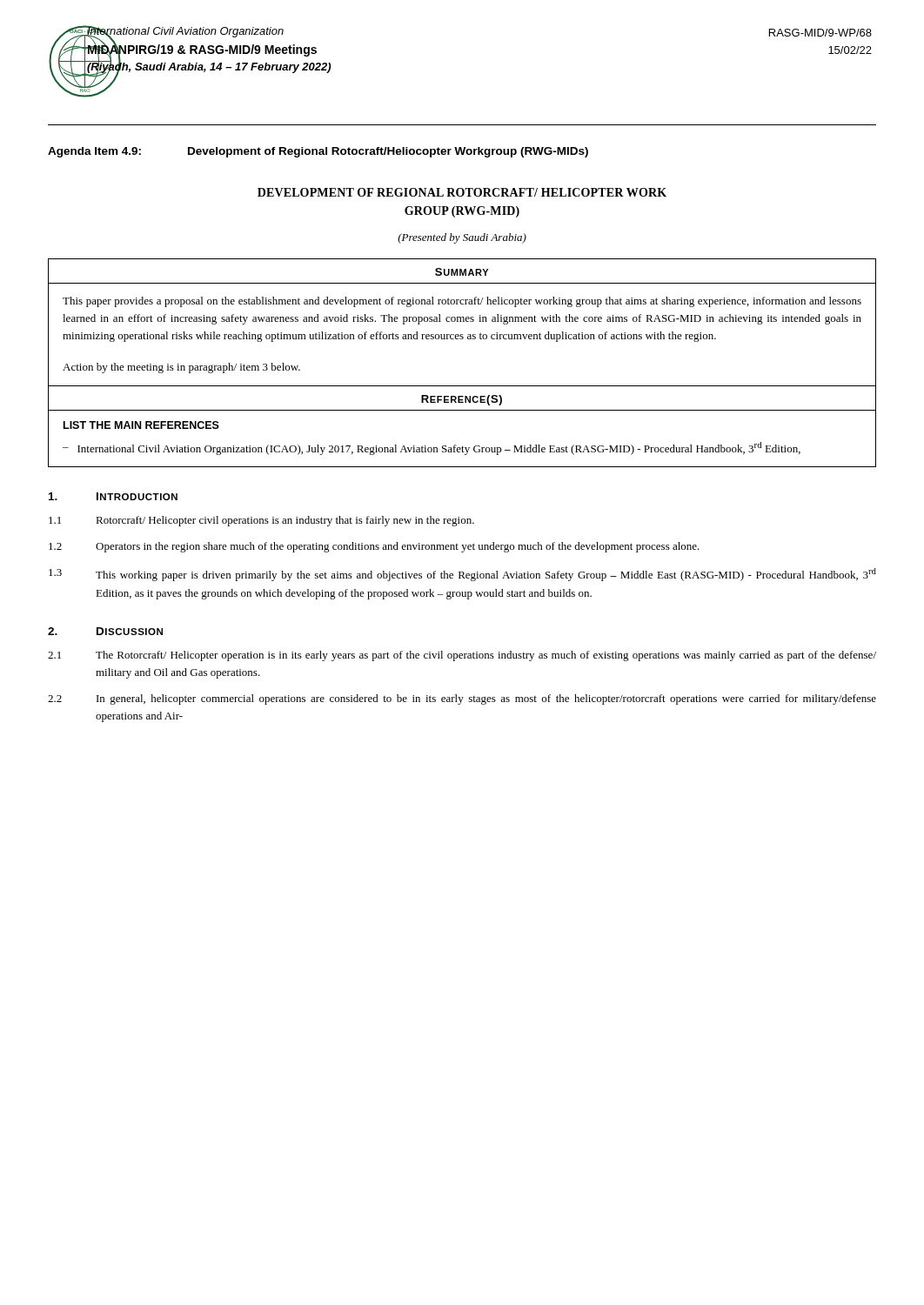Viewport: 924px width, 1305px height.
Task: Find the block on this page that starts "1 The Rotorcraft/ Helicopter operation"
Action: pyautogui.click(x=462, y=664)
